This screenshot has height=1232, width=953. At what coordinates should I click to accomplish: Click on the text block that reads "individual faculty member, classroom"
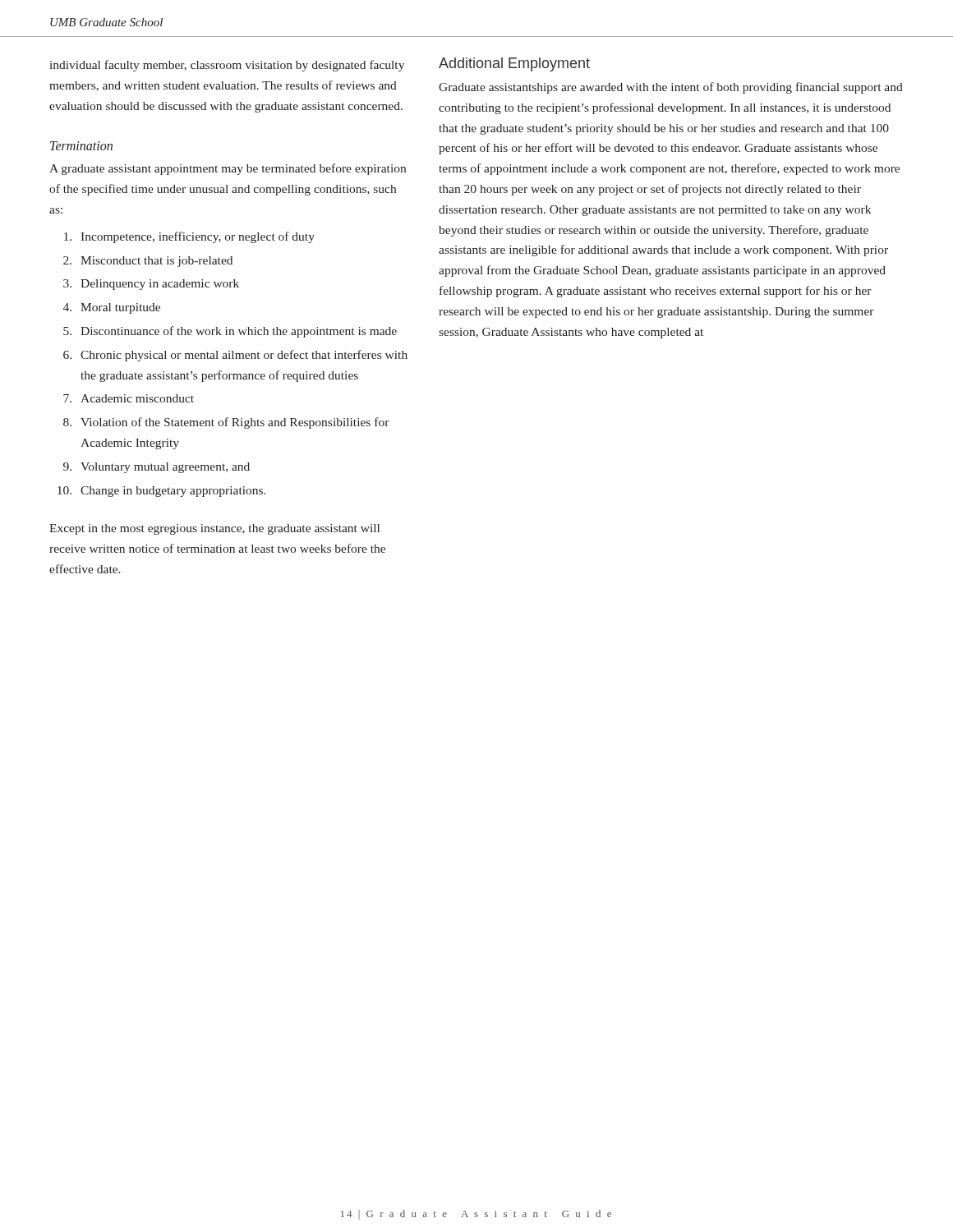pos(227,85)
